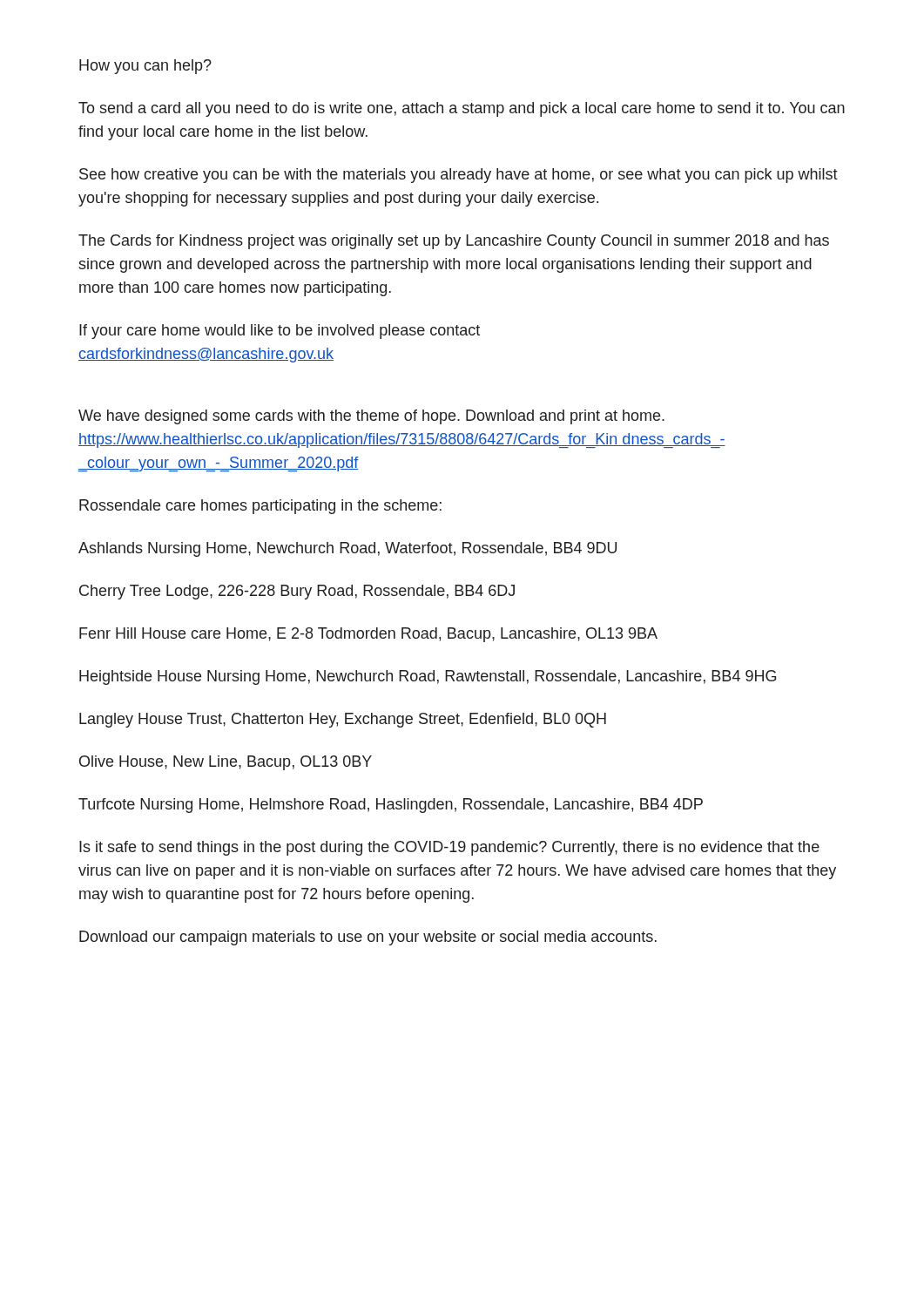Point to the block beginning "Download our campaign materials"
The image size is (924, 1307).
tap(368, 937)
